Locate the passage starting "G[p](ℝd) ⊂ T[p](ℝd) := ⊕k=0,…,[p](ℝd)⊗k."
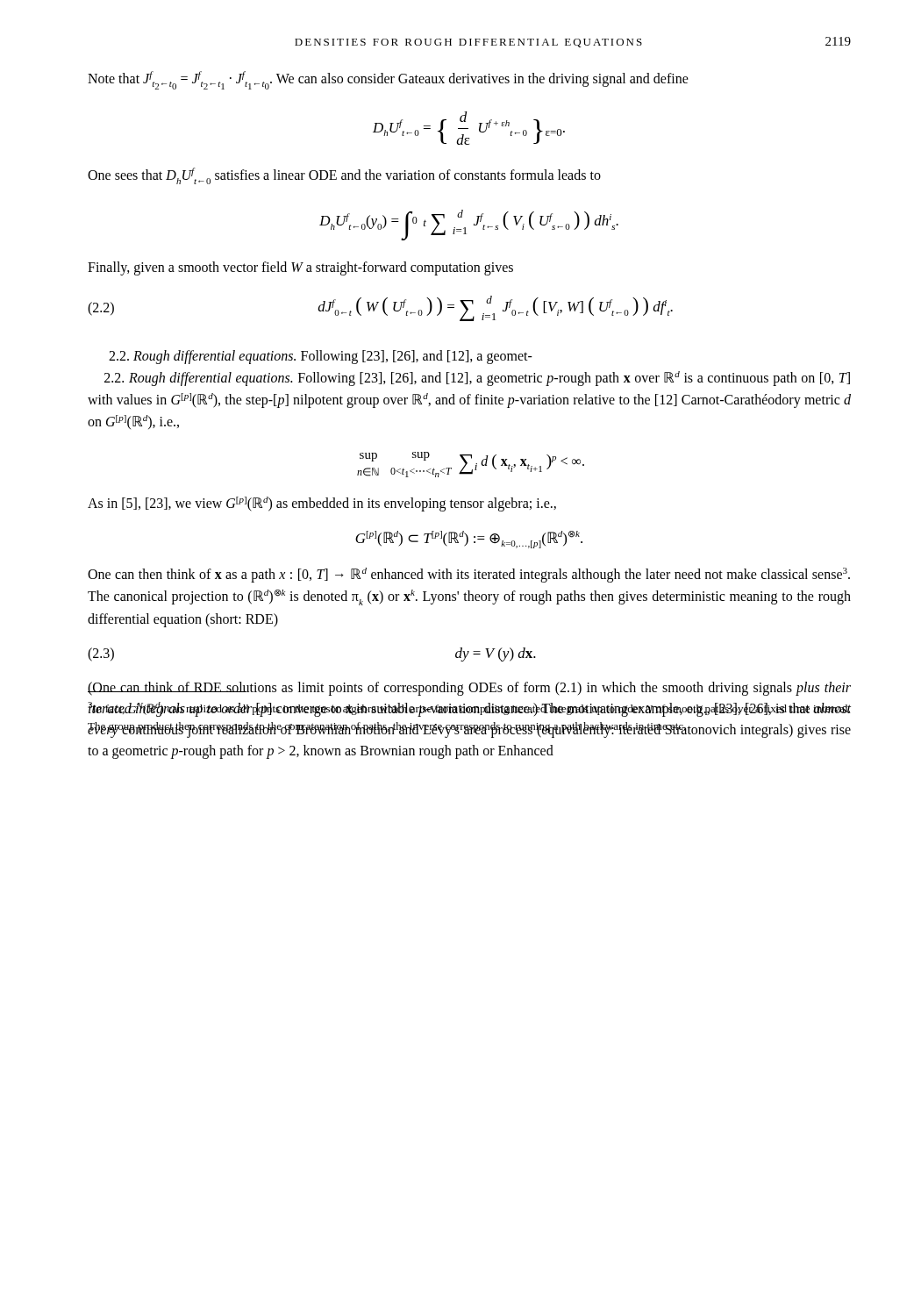The image size is (921, 1316). (x=469, y=538)
